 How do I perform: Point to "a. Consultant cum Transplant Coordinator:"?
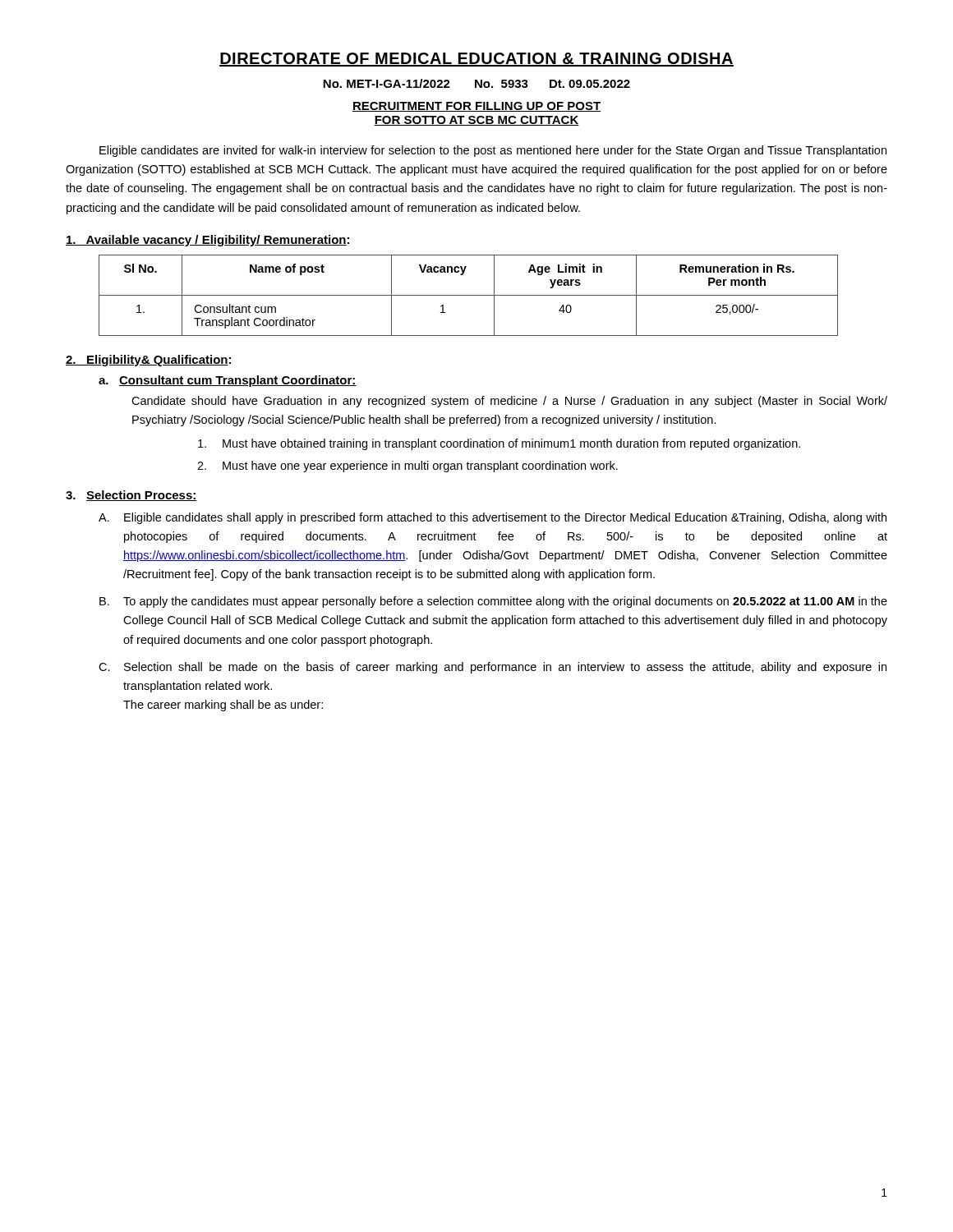(227, 380)
